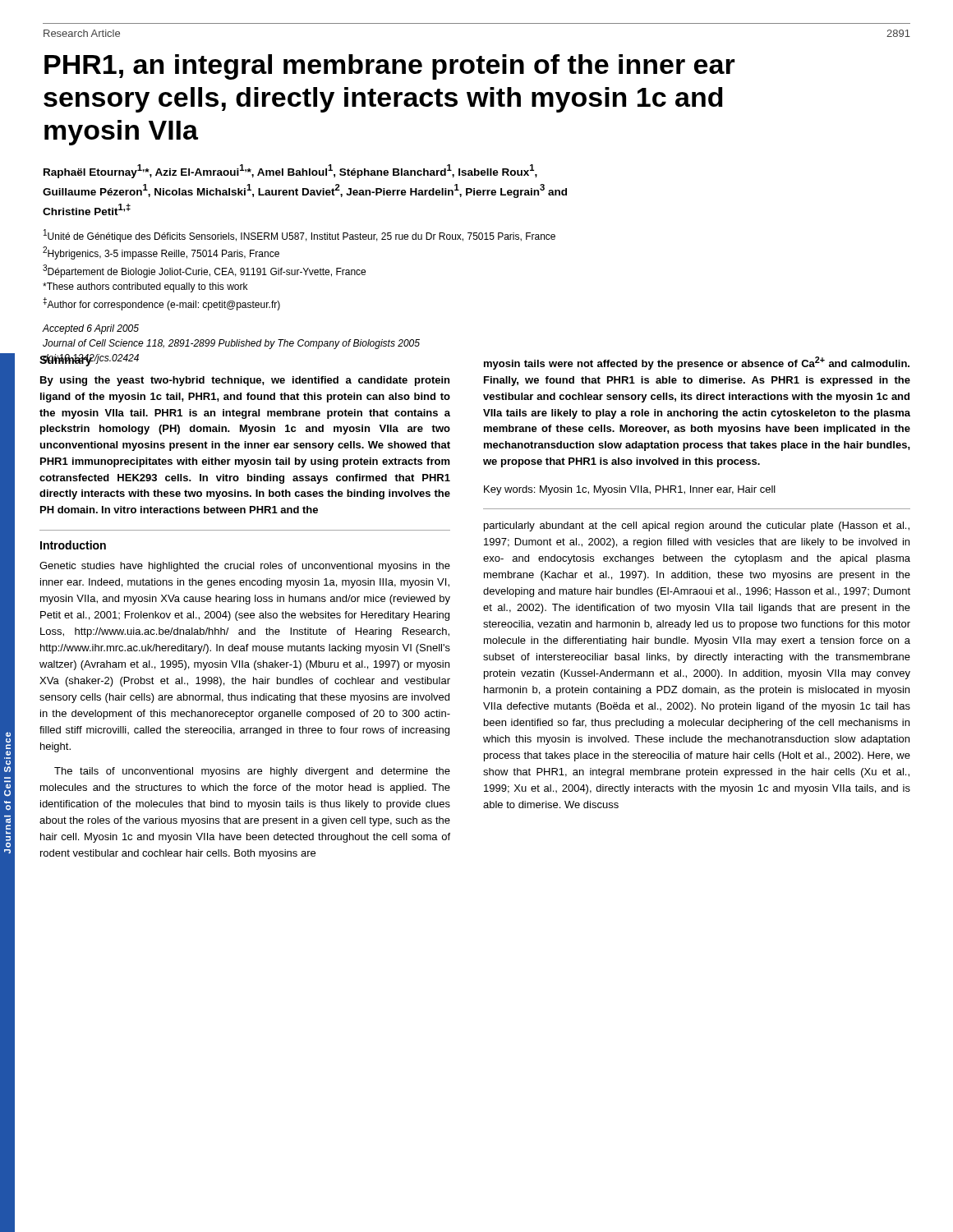953x1232 pixels.
Task: Select the text block that reads "Key words: Myosin 1c, Myosin VIIa, PHR1,"
Action: point(629,489)
